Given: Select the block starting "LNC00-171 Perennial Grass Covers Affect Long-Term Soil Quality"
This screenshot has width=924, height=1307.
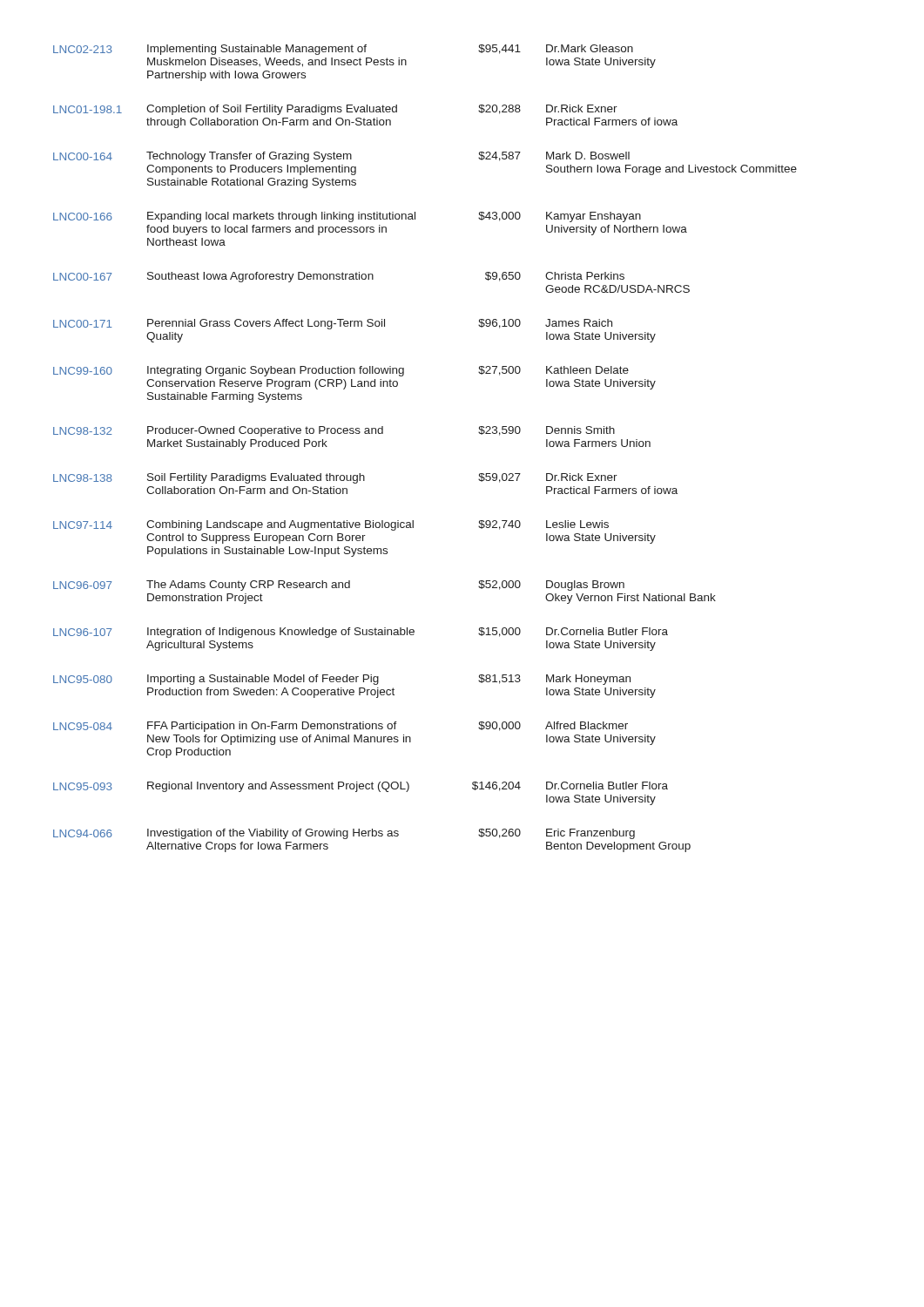Looking at the screenshot, I should (333, 324).
